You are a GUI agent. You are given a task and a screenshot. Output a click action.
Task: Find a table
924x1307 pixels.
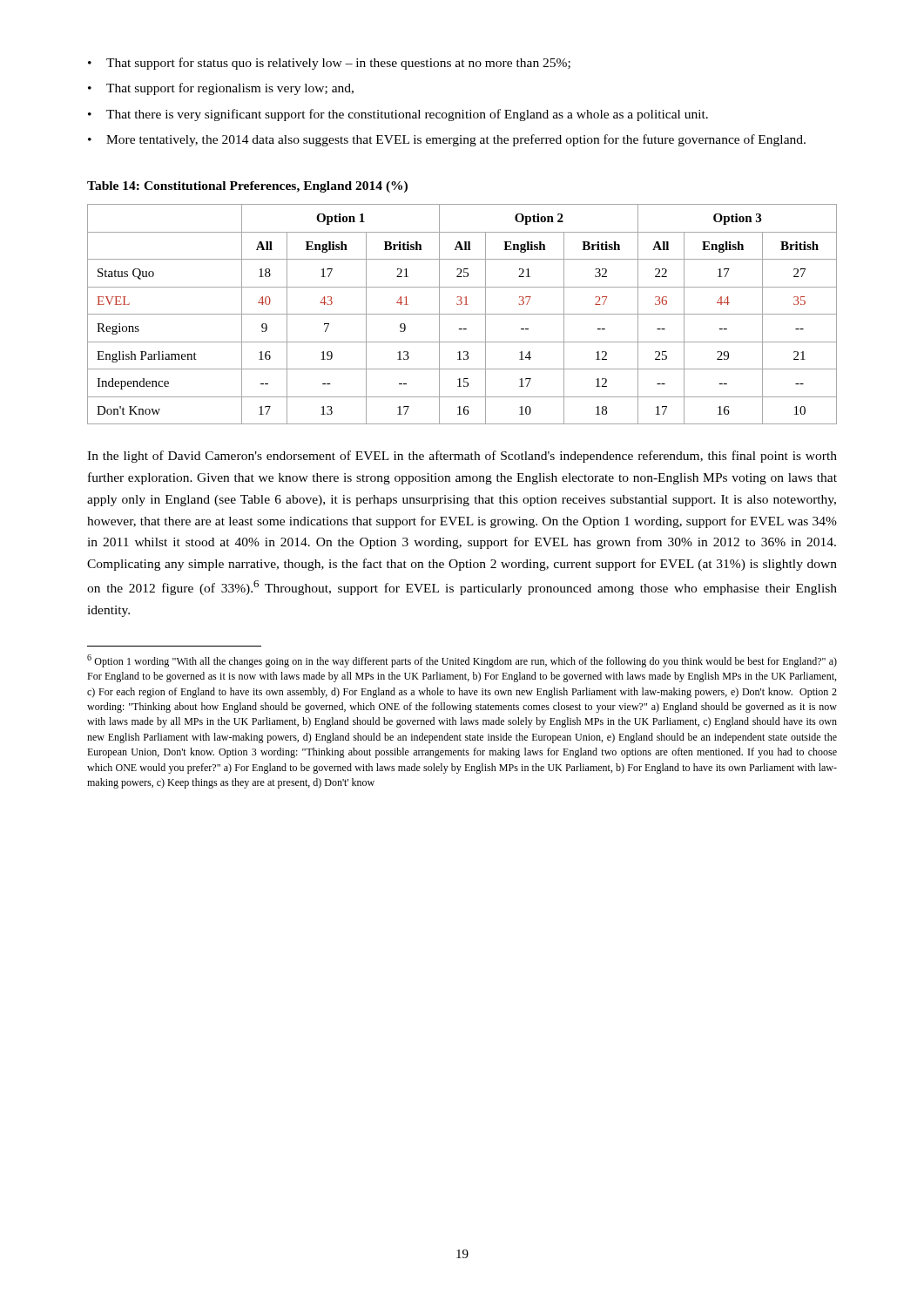pyautogui.click(x=462, y=314)
